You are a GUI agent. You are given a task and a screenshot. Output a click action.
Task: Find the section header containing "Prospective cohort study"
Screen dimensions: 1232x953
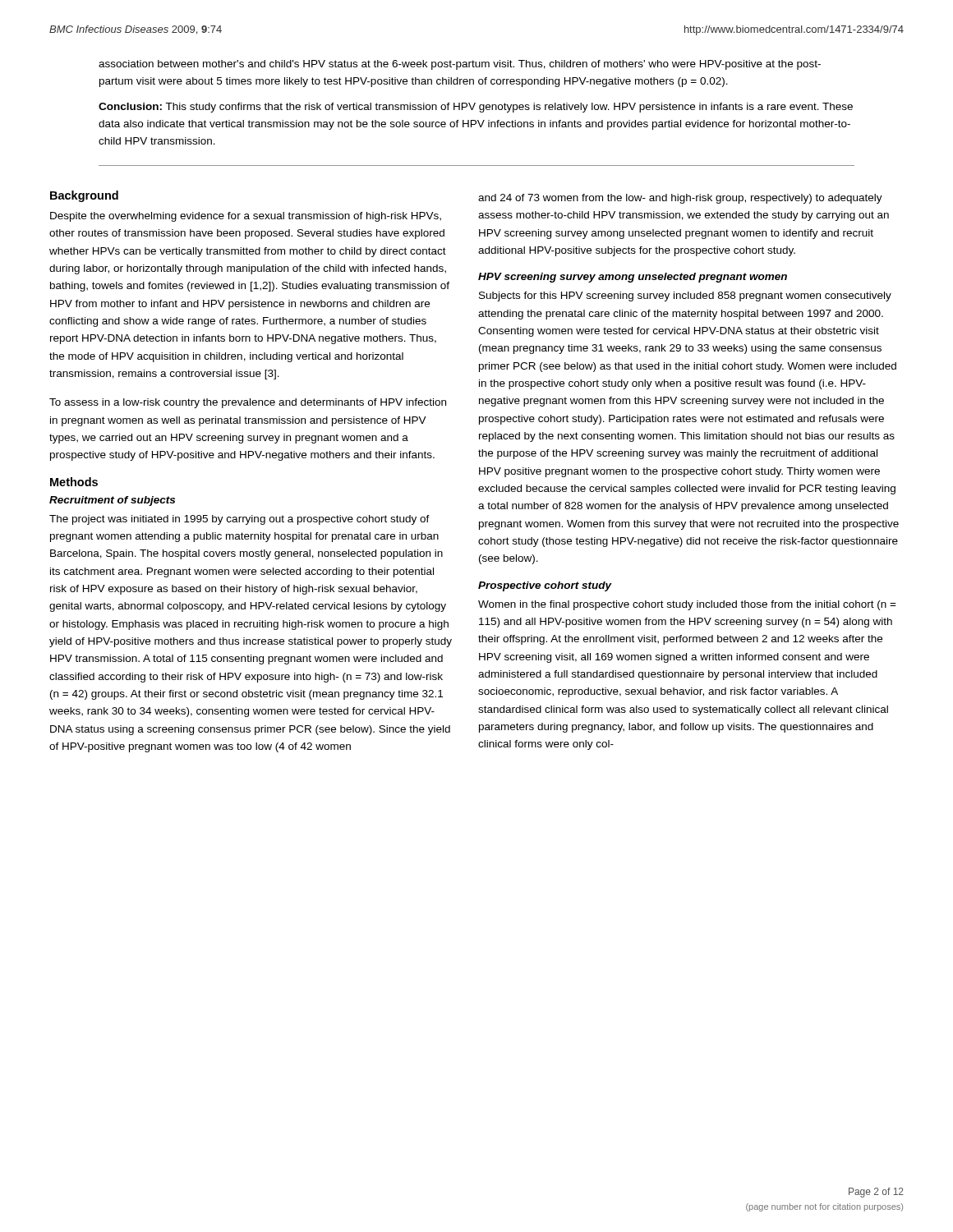[x=545, y=585]
